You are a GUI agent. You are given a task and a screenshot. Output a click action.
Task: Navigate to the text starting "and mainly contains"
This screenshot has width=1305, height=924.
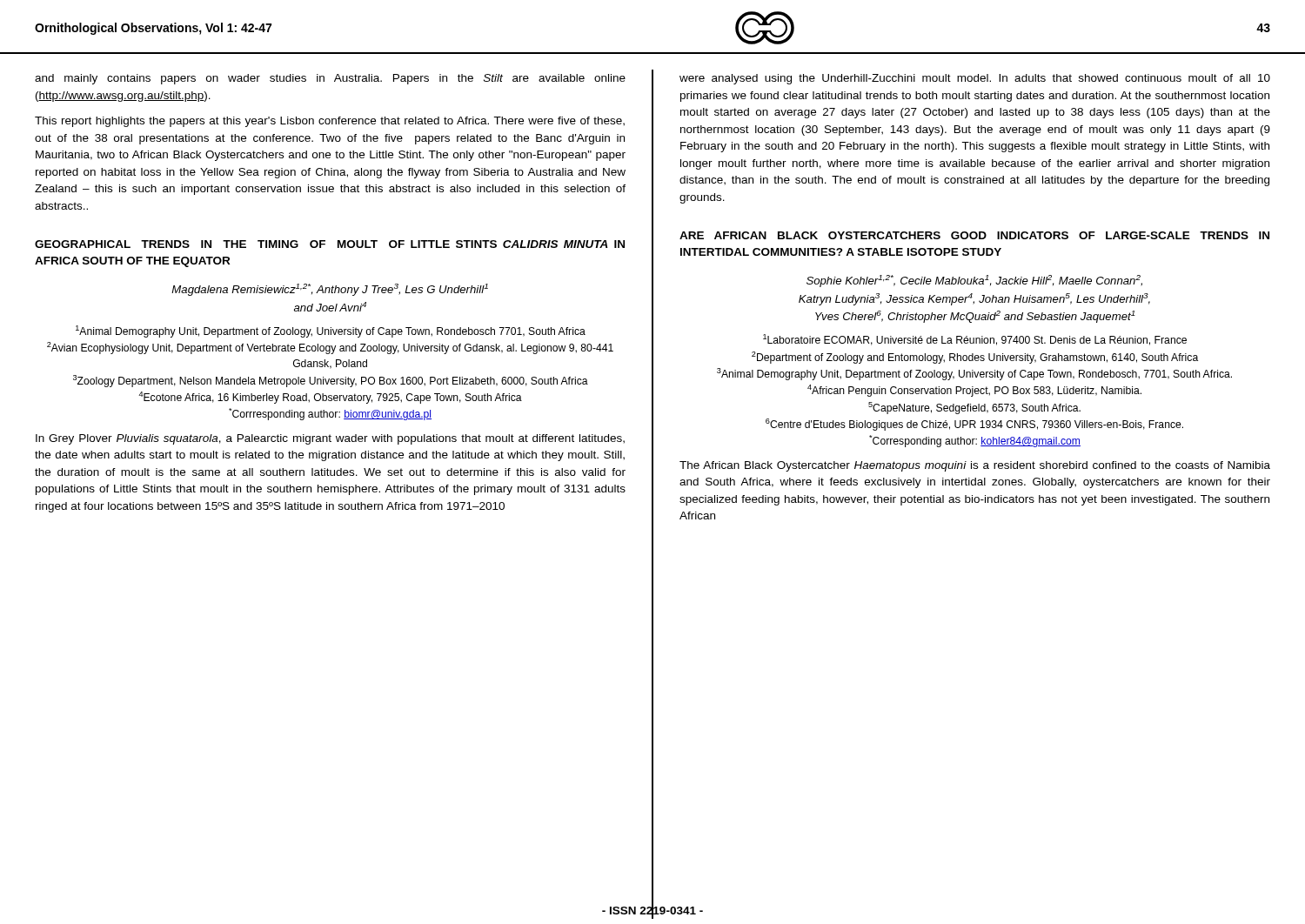coord(330,87)
